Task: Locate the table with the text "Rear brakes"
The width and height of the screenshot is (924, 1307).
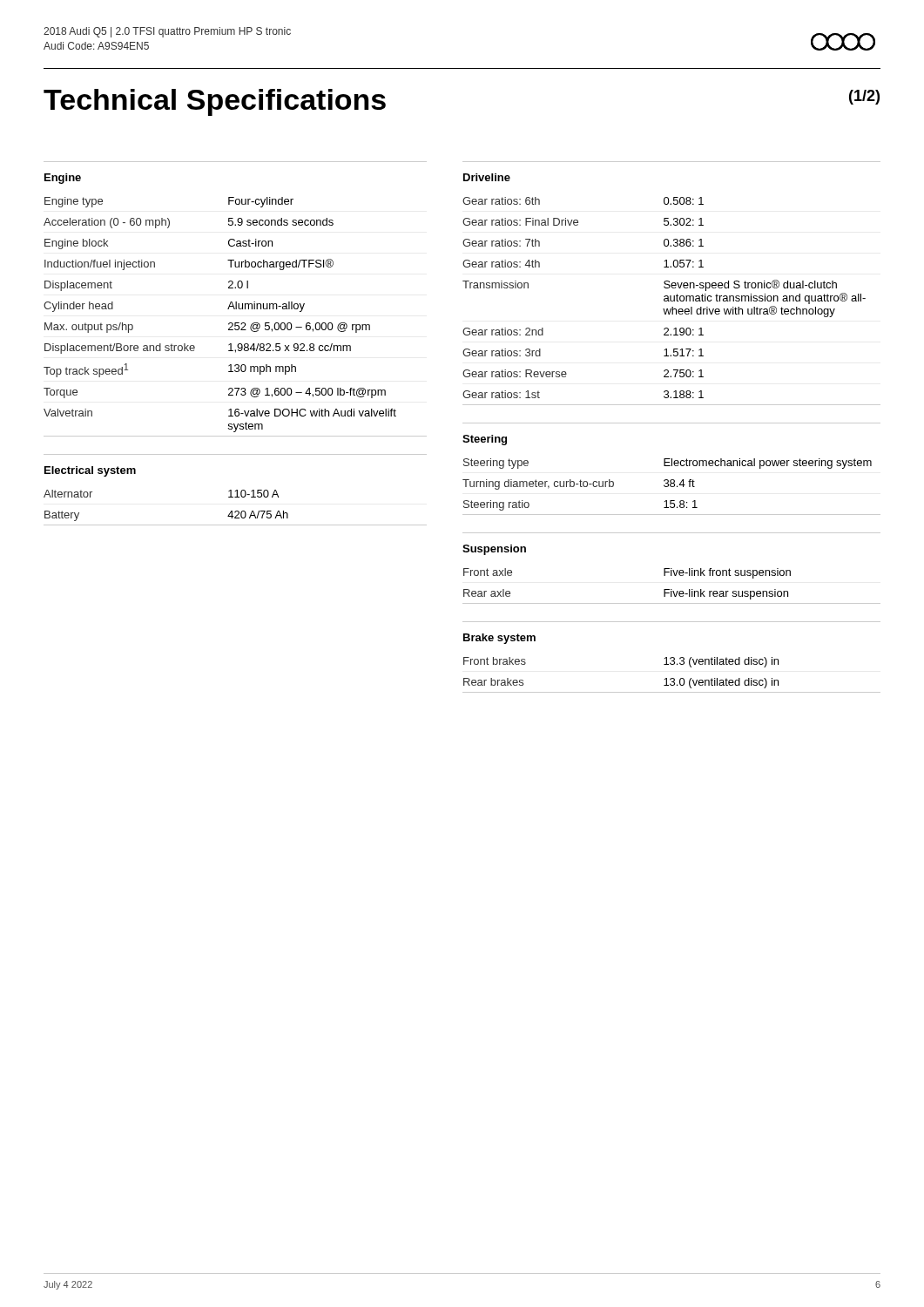Action: [x=671, y=672]
